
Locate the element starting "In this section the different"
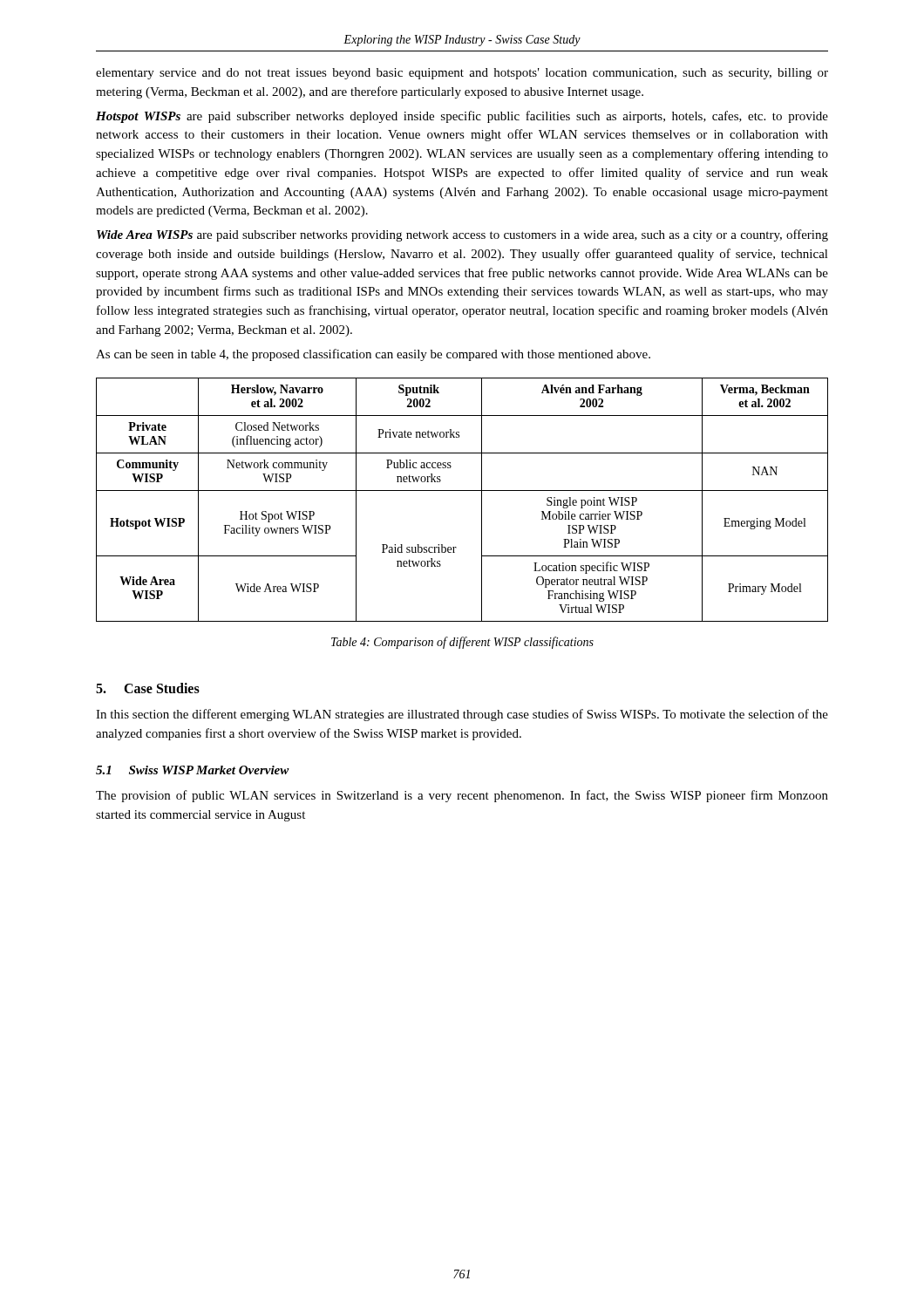tap(462, 724)
